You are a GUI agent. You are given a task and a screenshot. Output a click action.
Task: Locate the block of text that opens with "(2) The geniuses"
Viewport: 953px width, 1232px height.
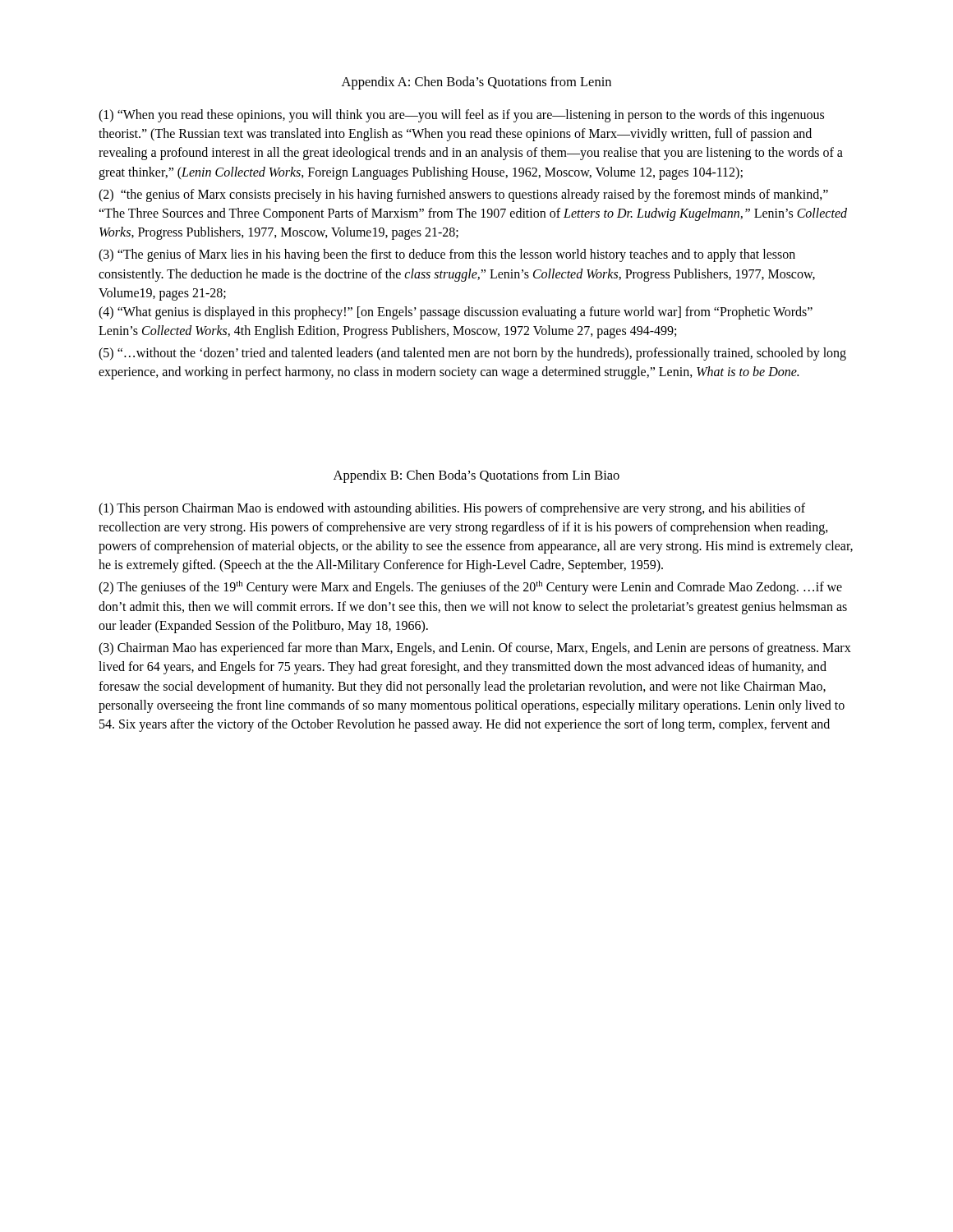click(473, 606)
